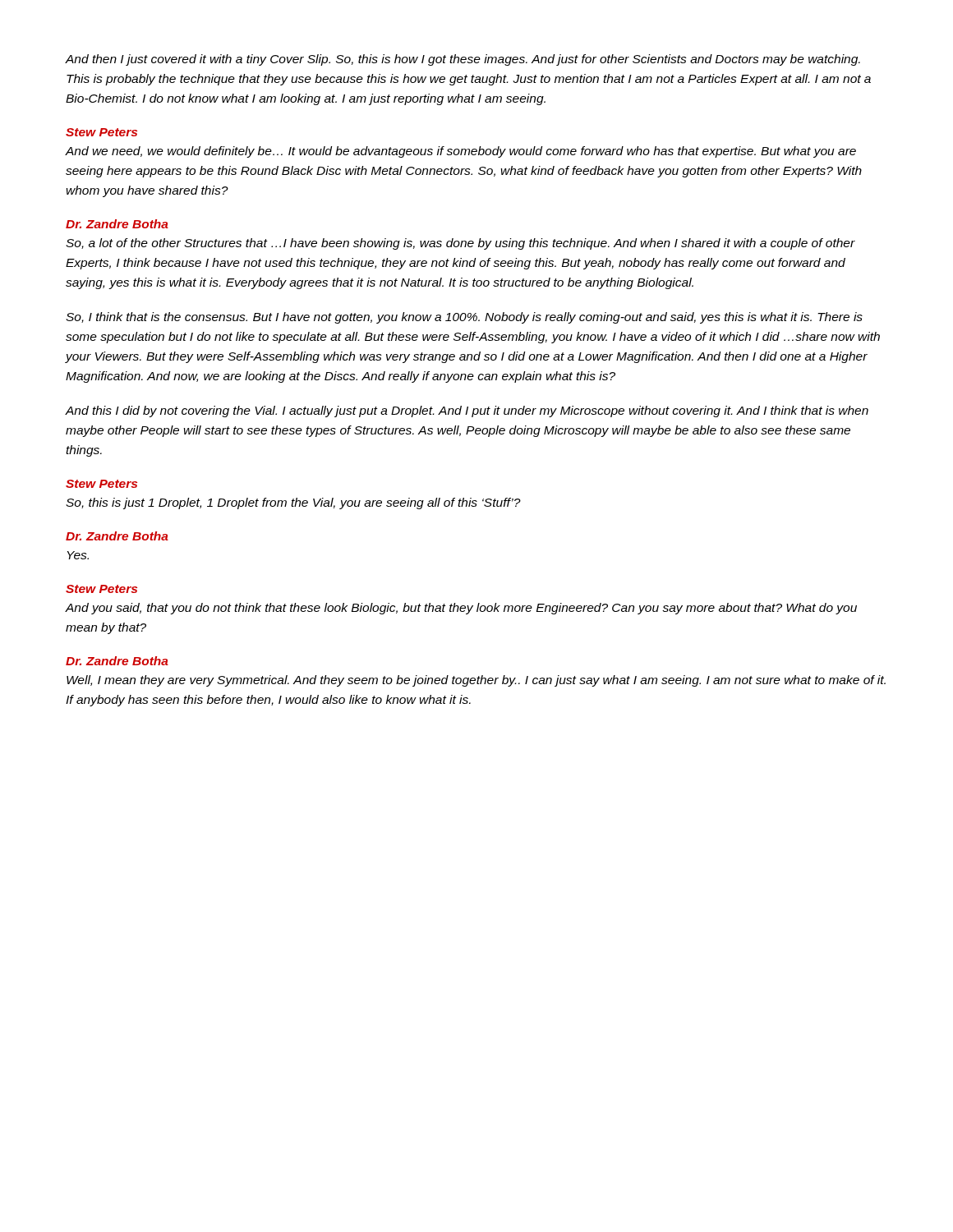Click on the passage starting "And then I just covered it"
Viewport: 953px width, 1232px height.
pos(476,79)
